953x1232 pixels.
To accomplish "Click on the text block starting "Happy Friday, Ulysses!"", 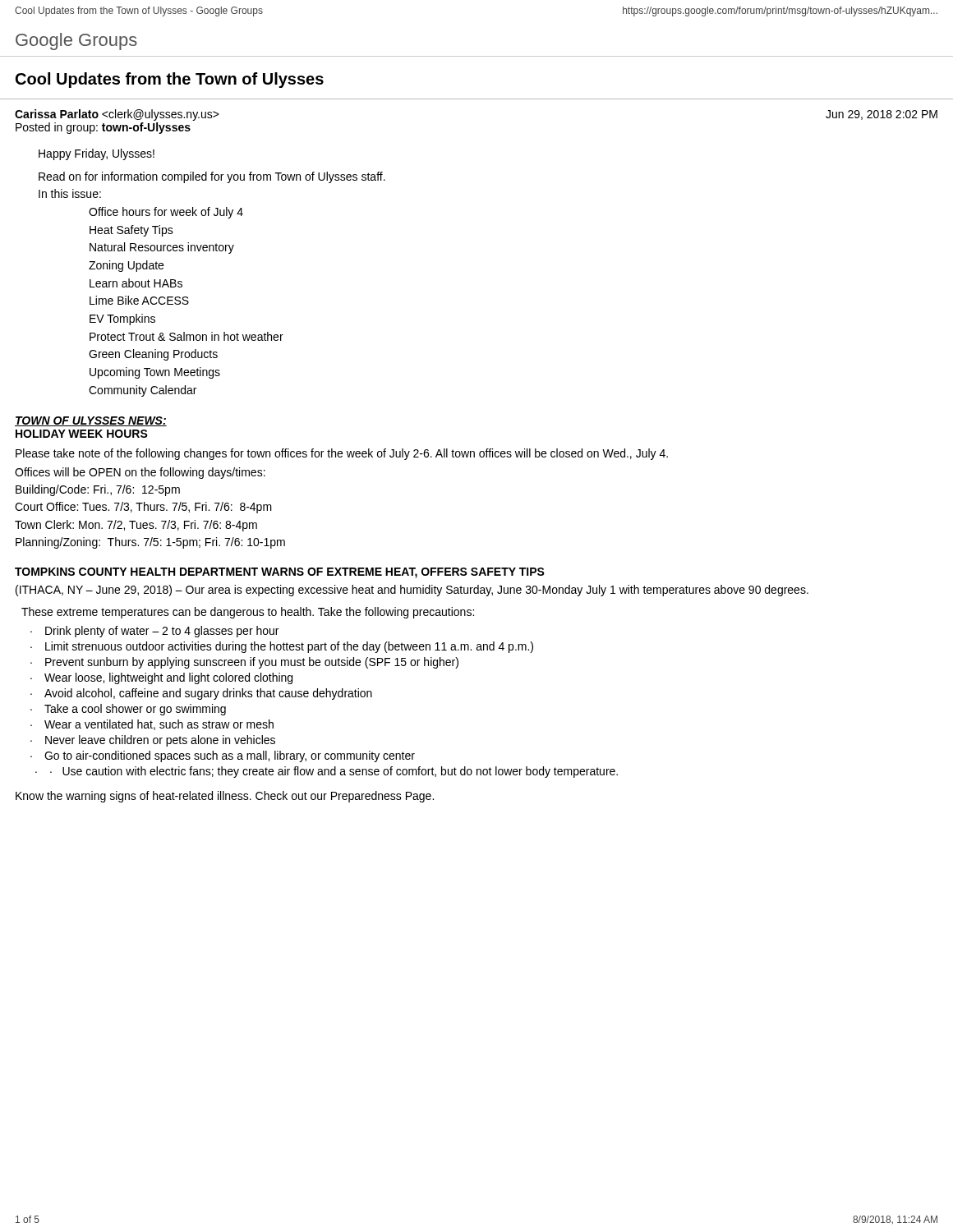I will [97, 154].
